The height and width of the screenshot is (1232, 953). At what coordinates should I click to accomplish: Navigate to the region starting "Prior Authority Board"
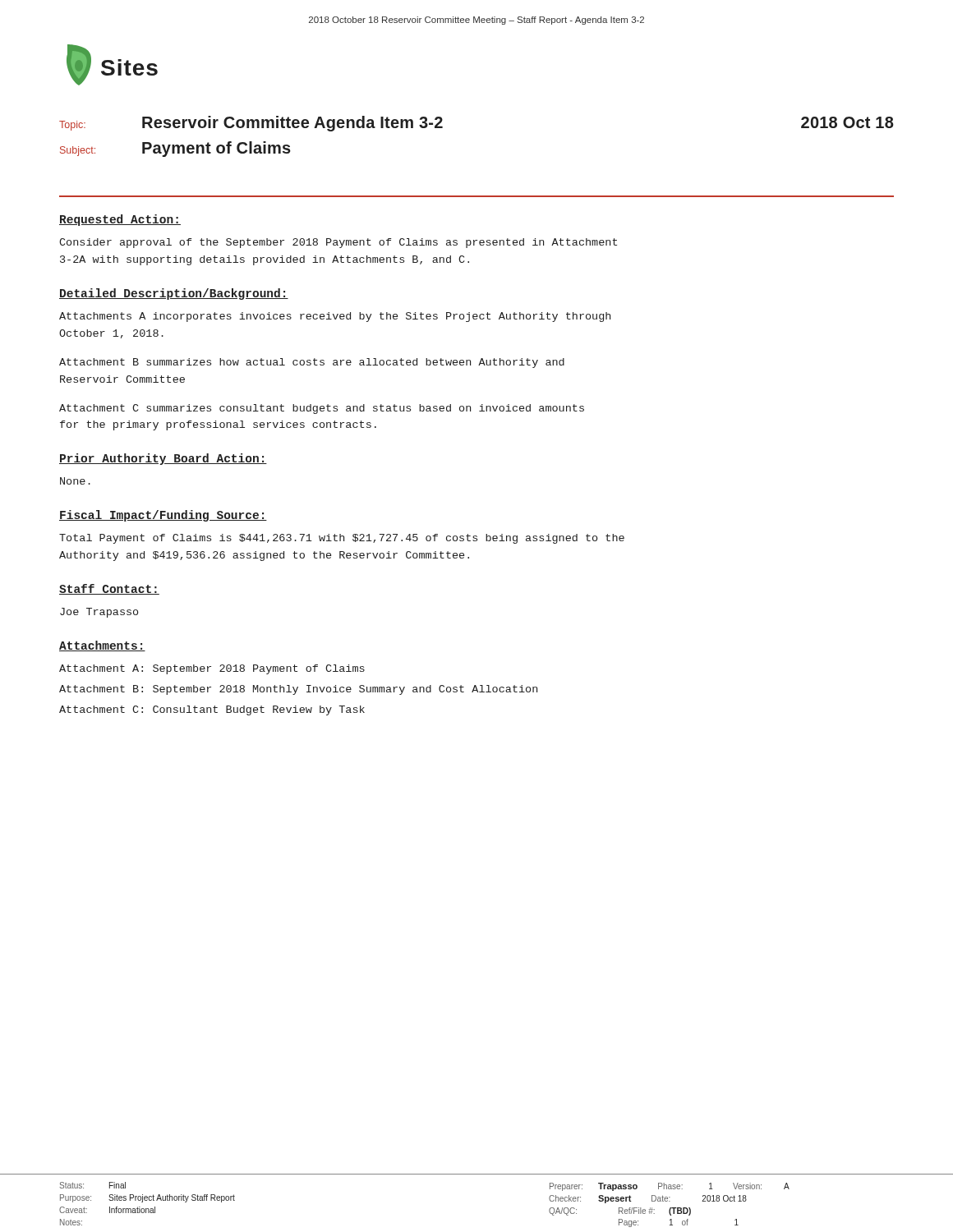(x=163, y=459)
